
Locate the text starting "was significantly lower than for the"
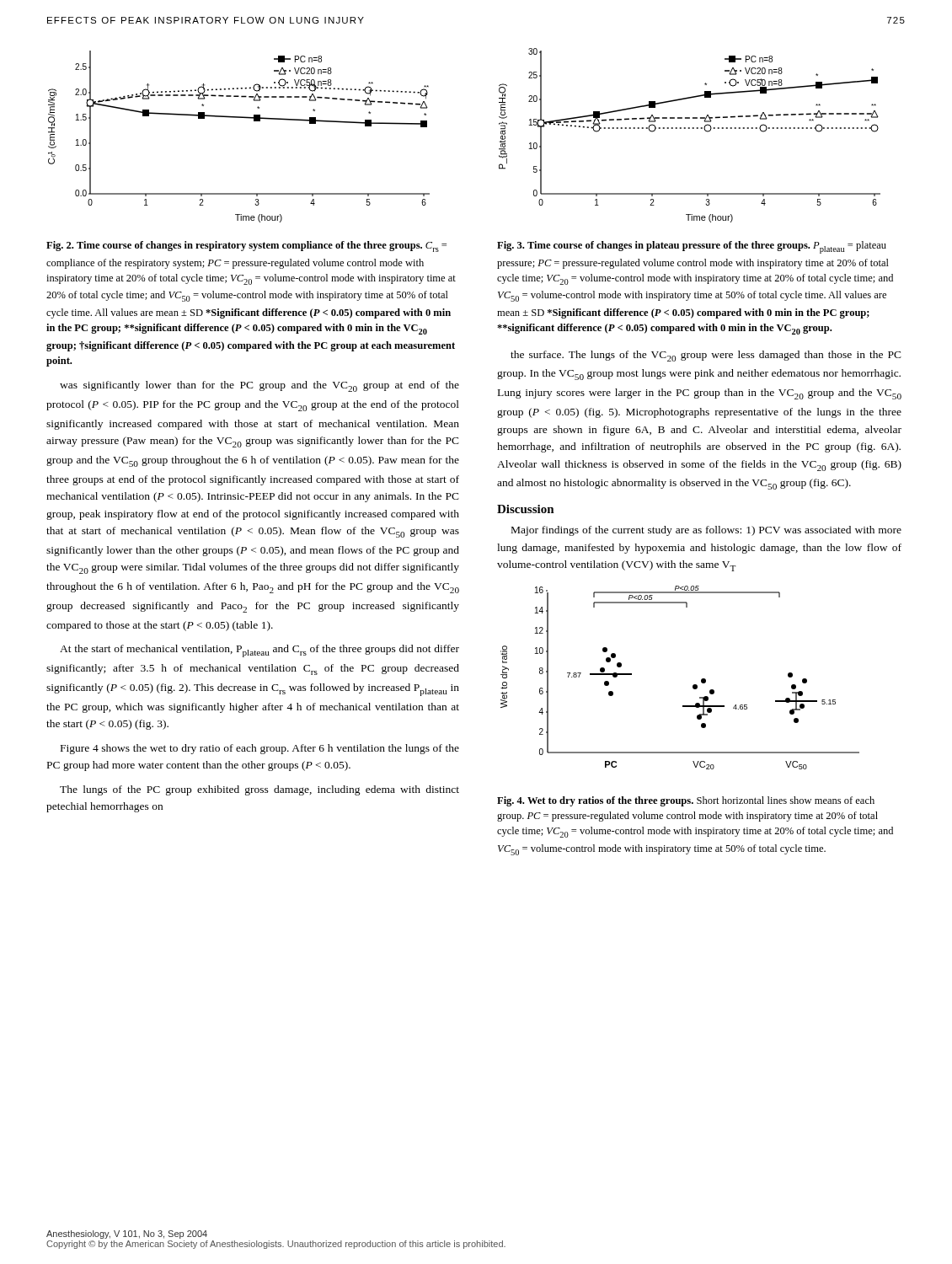253,596
